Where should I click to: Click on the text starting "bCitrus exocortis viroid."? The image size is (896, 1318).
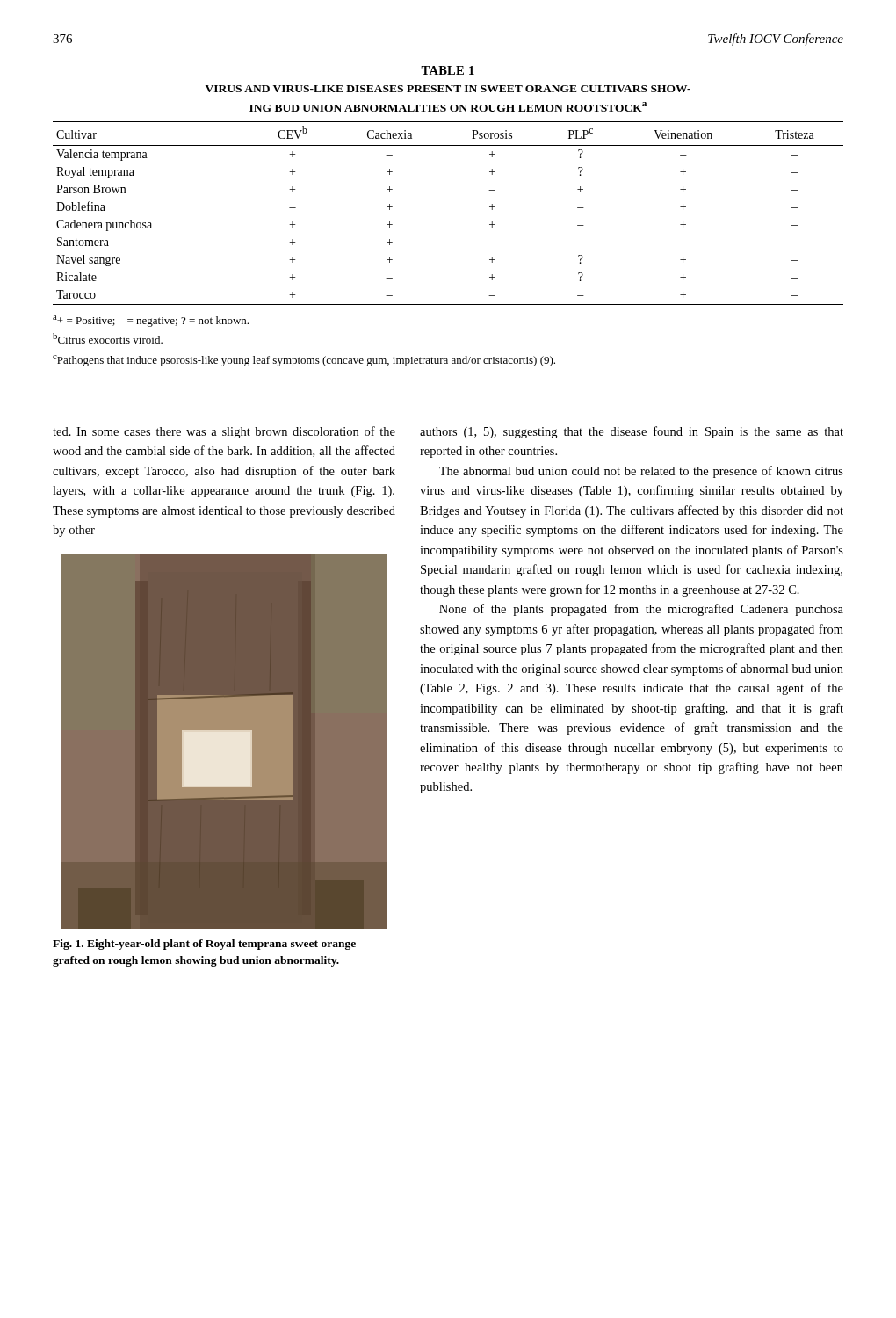(x=108, y=339)
